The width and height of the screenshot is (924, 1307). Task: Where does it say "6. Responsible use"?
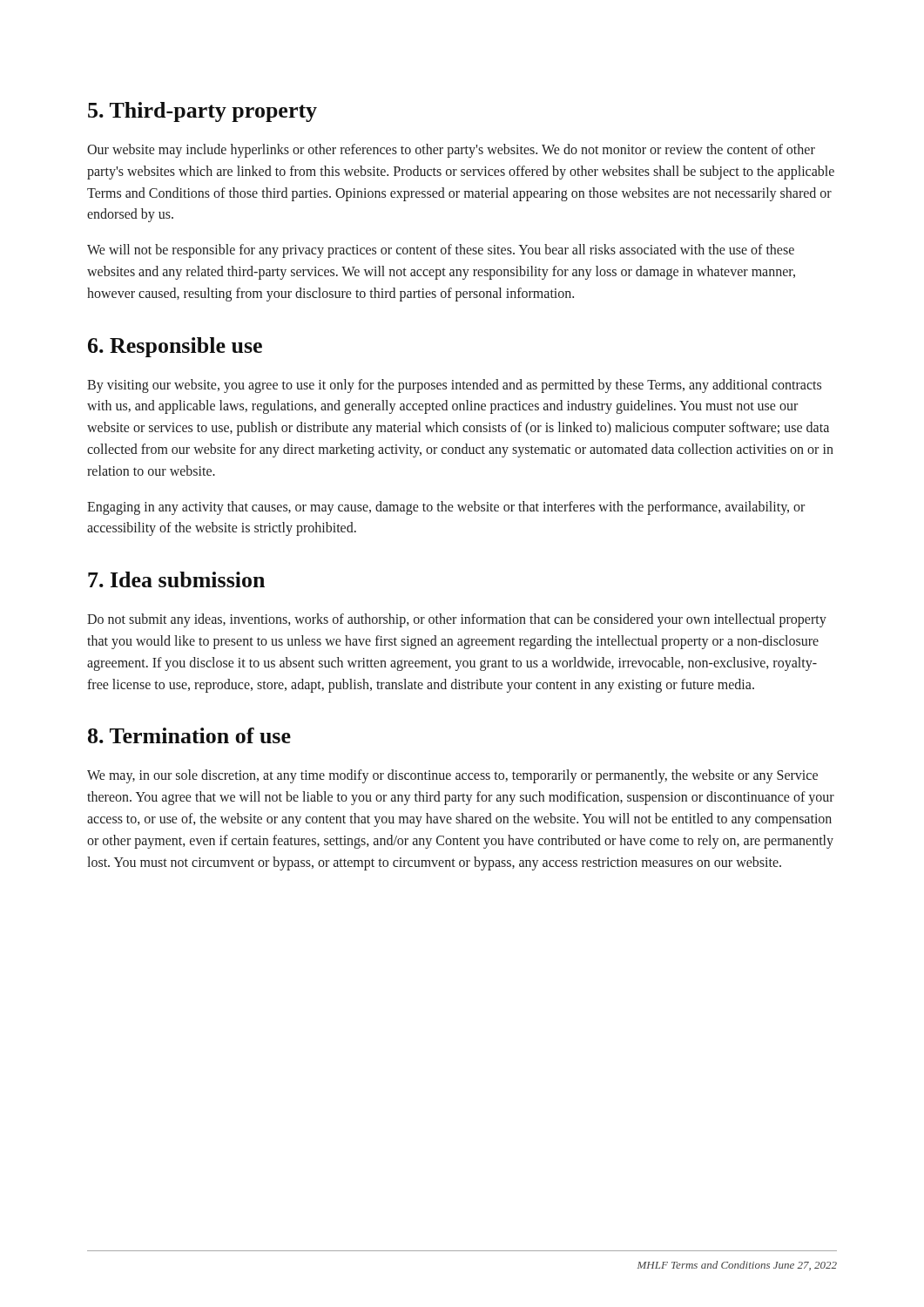[175, 347]
